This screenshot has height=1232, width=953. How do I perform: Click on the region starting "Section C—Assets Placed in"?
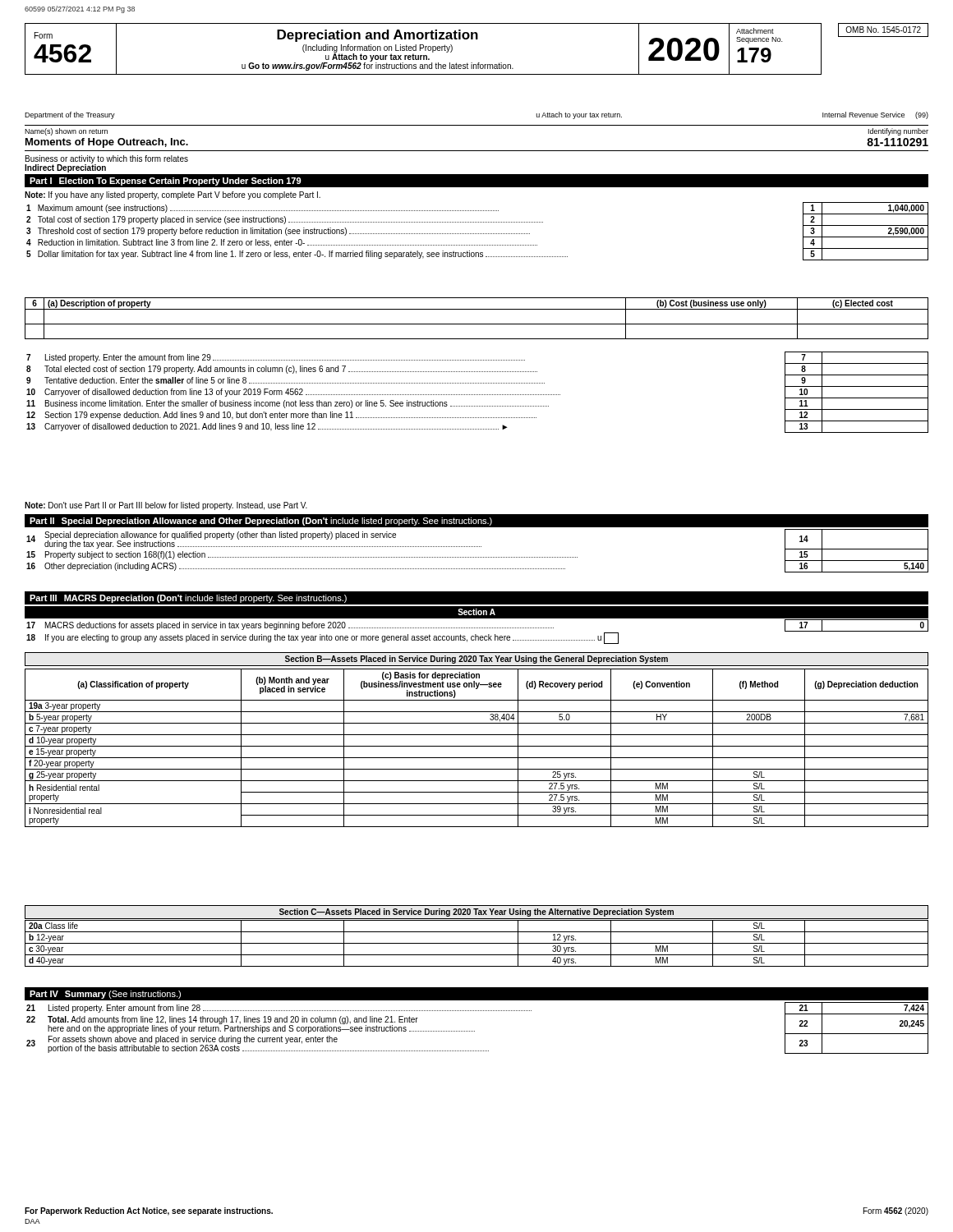(476, 912)
